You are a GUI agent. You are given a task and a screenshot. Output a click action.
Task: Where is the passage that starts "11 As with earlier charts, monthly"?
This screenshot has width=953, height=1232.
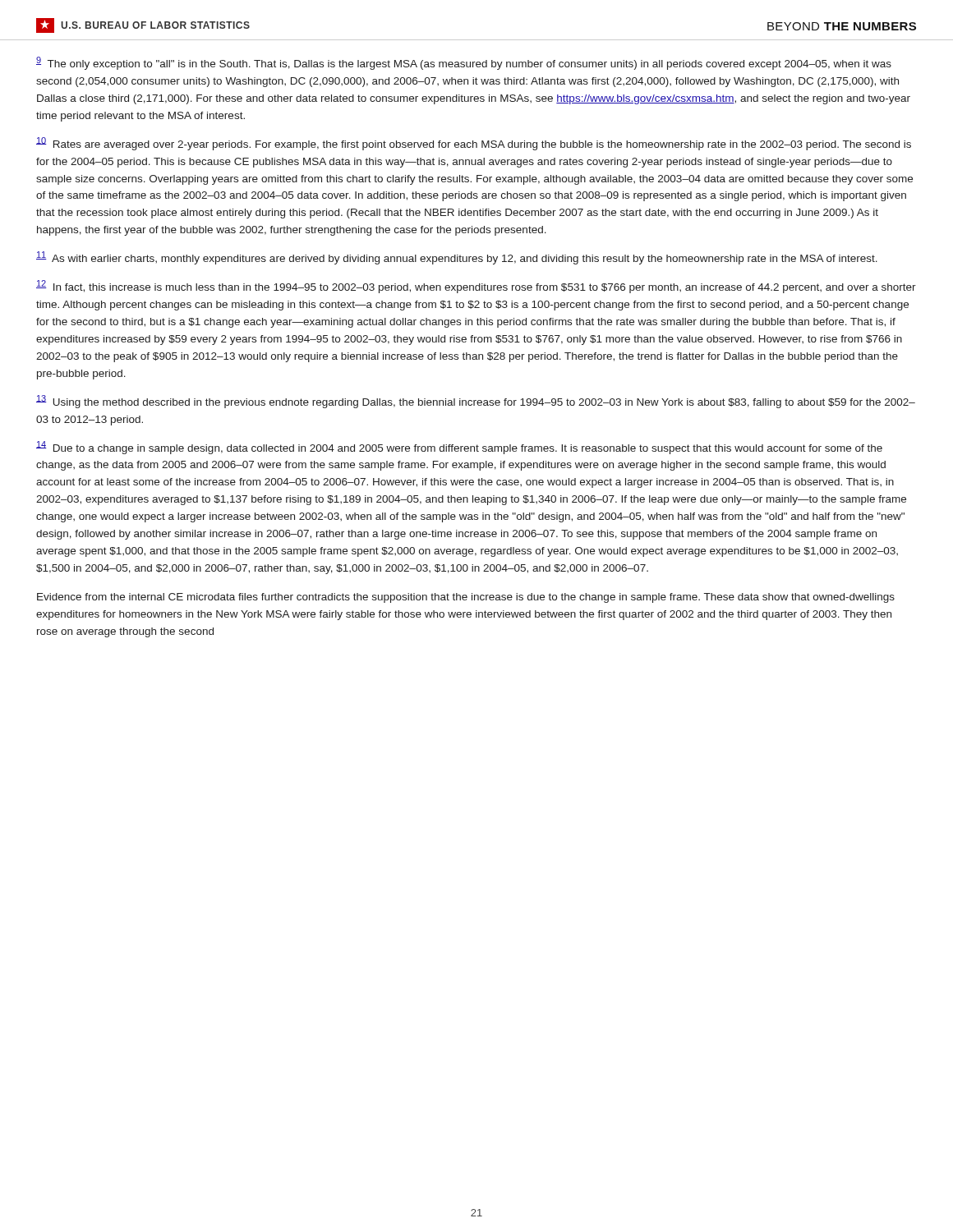pos(457,258)
